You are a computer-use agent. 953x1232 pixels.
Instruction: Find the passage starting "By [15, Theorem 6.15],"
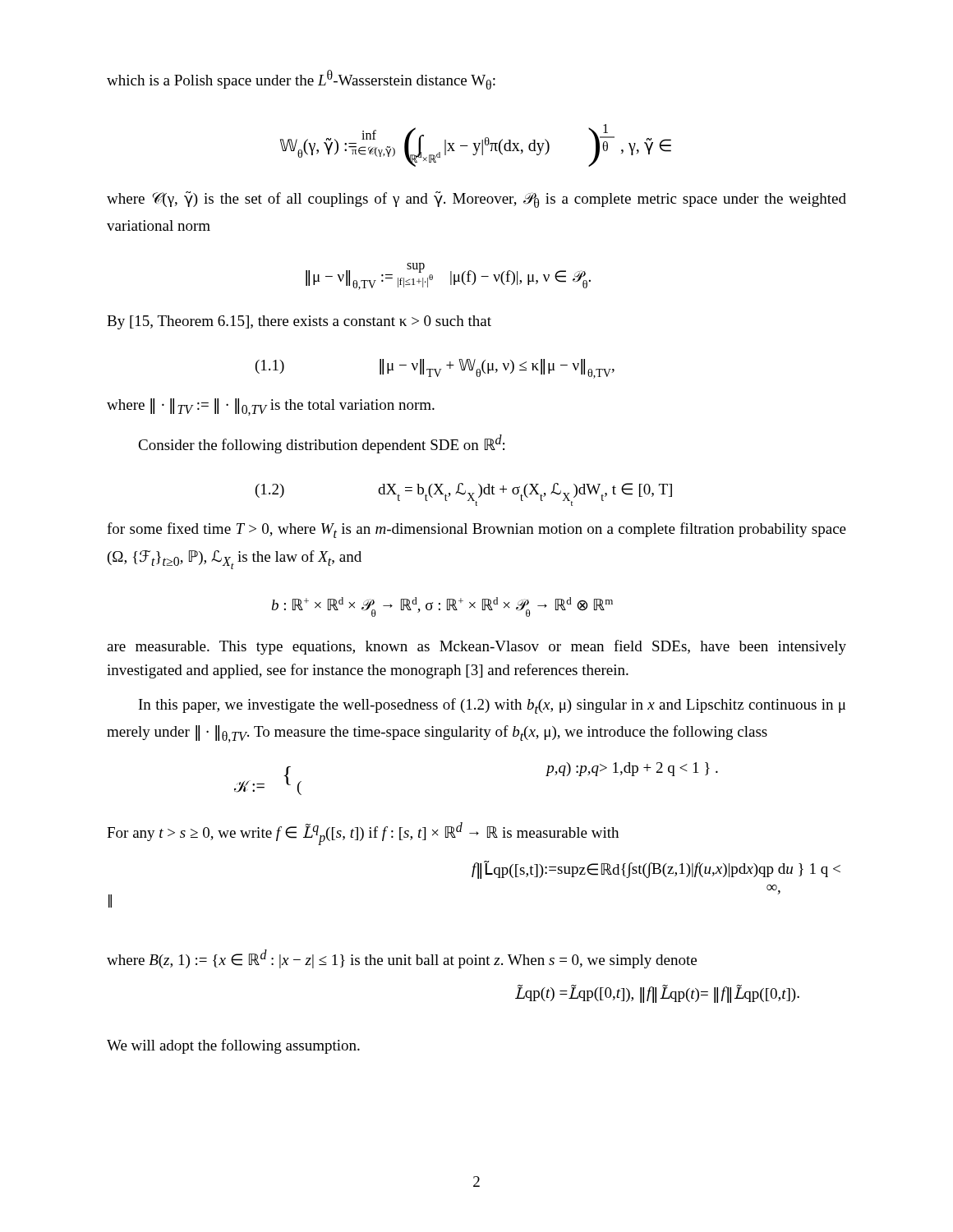(476, 321)
